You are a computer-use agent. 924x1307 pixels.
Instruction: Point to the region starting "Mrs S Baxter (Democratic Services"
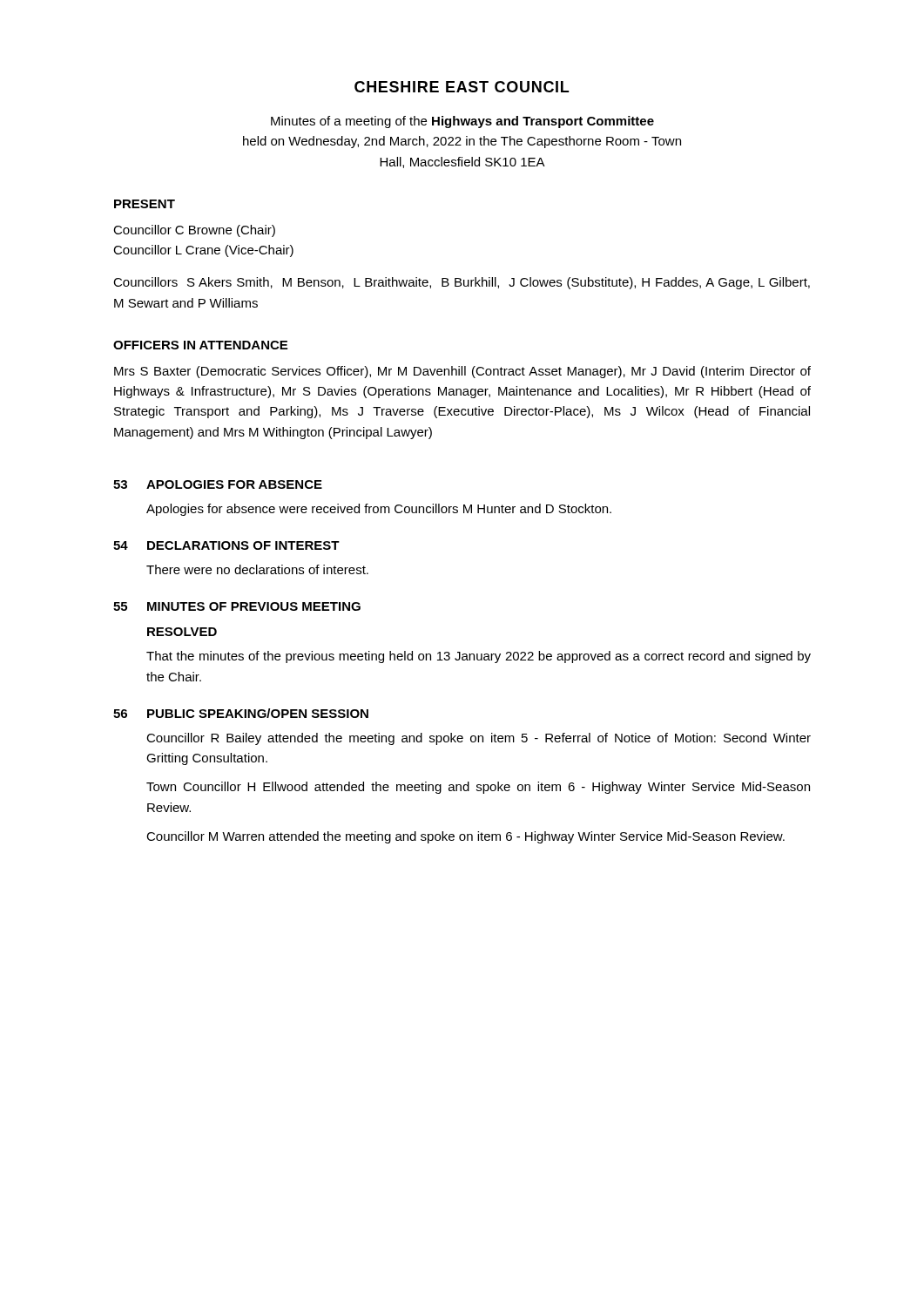(462, 401)
